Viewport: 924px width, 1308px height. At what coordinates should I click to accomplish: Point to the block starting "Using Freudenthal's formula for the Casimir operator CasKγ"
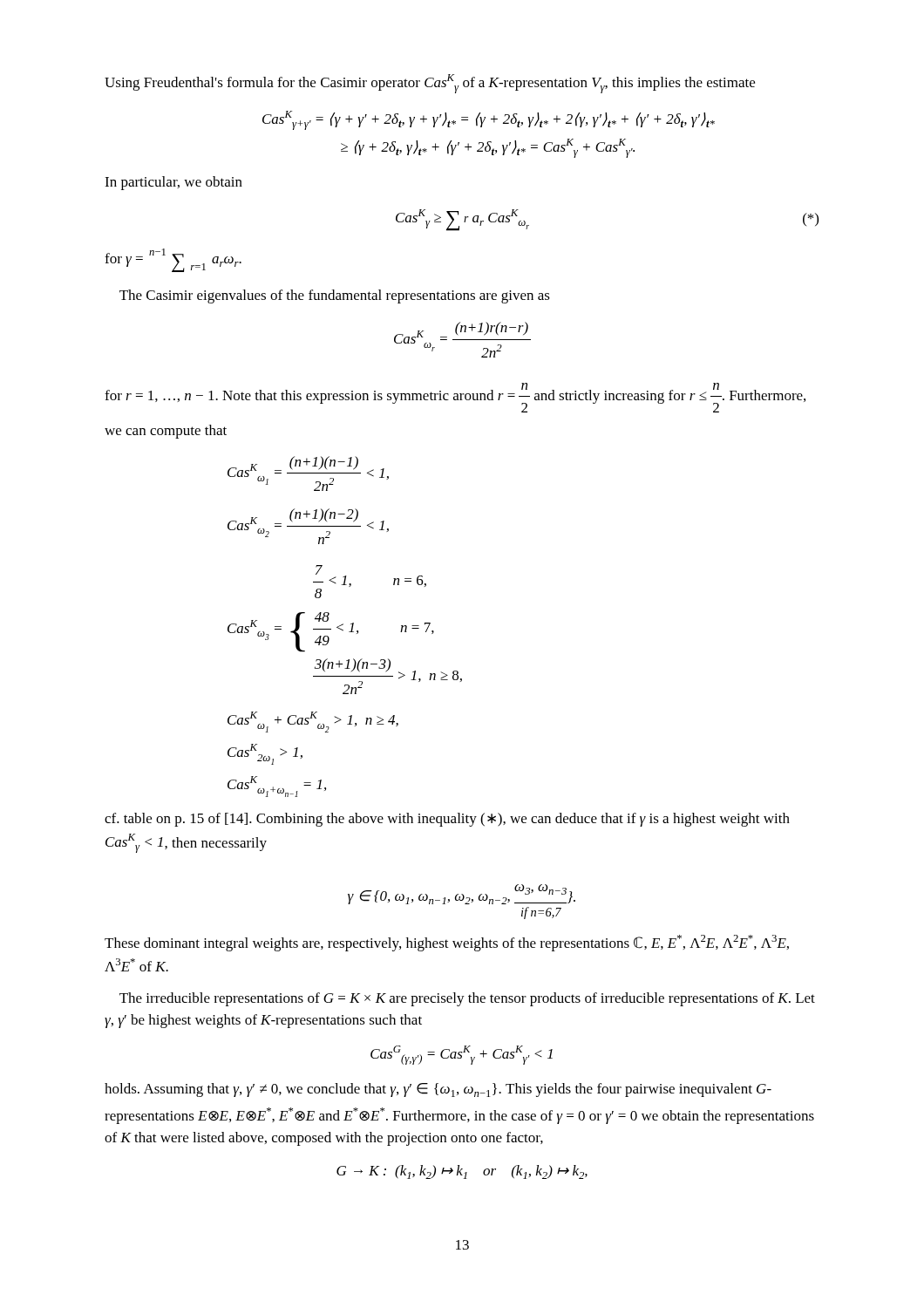point(430,82)
